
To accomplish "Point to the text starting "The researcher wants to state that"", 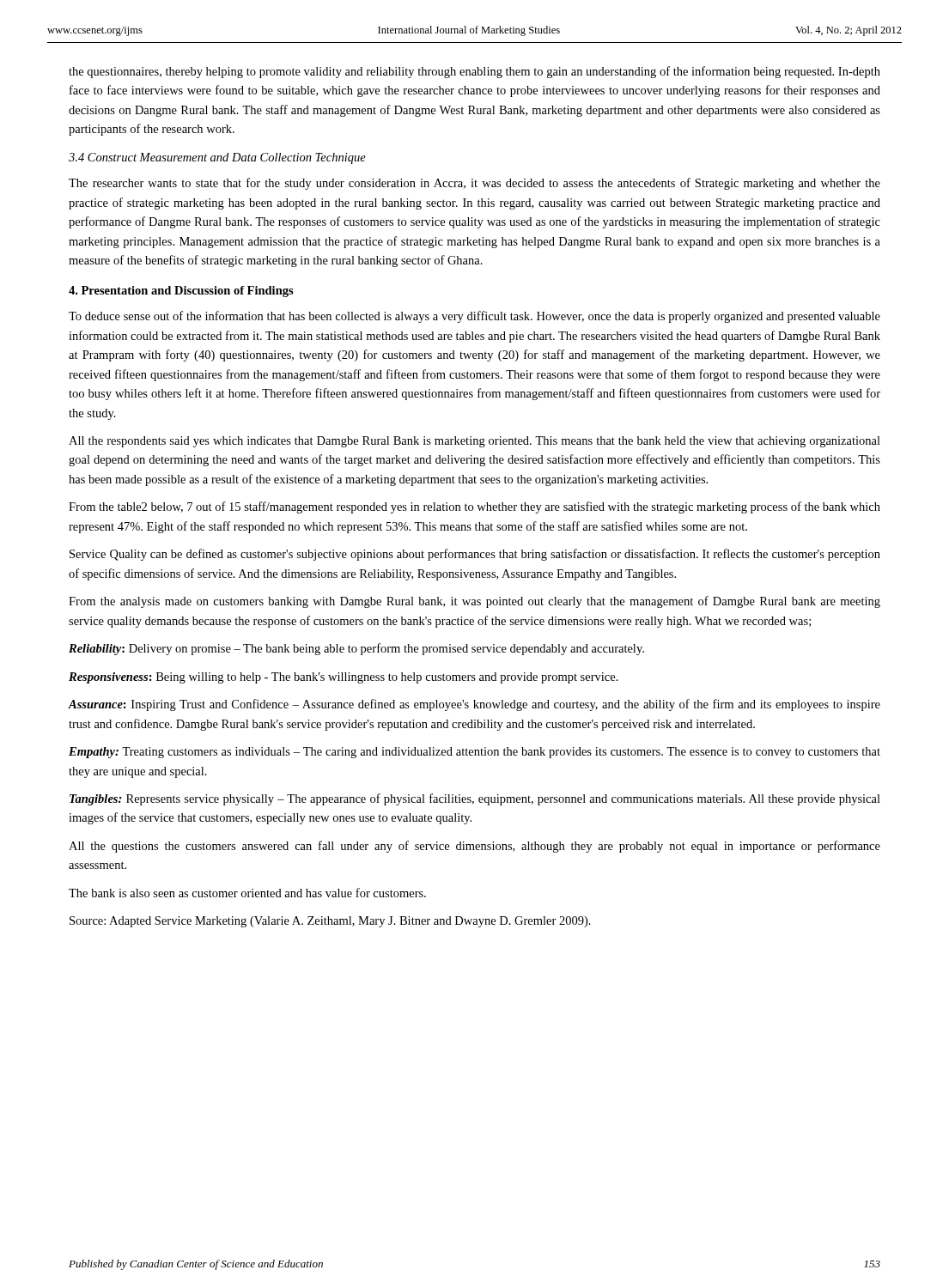I will click(474, 222).
